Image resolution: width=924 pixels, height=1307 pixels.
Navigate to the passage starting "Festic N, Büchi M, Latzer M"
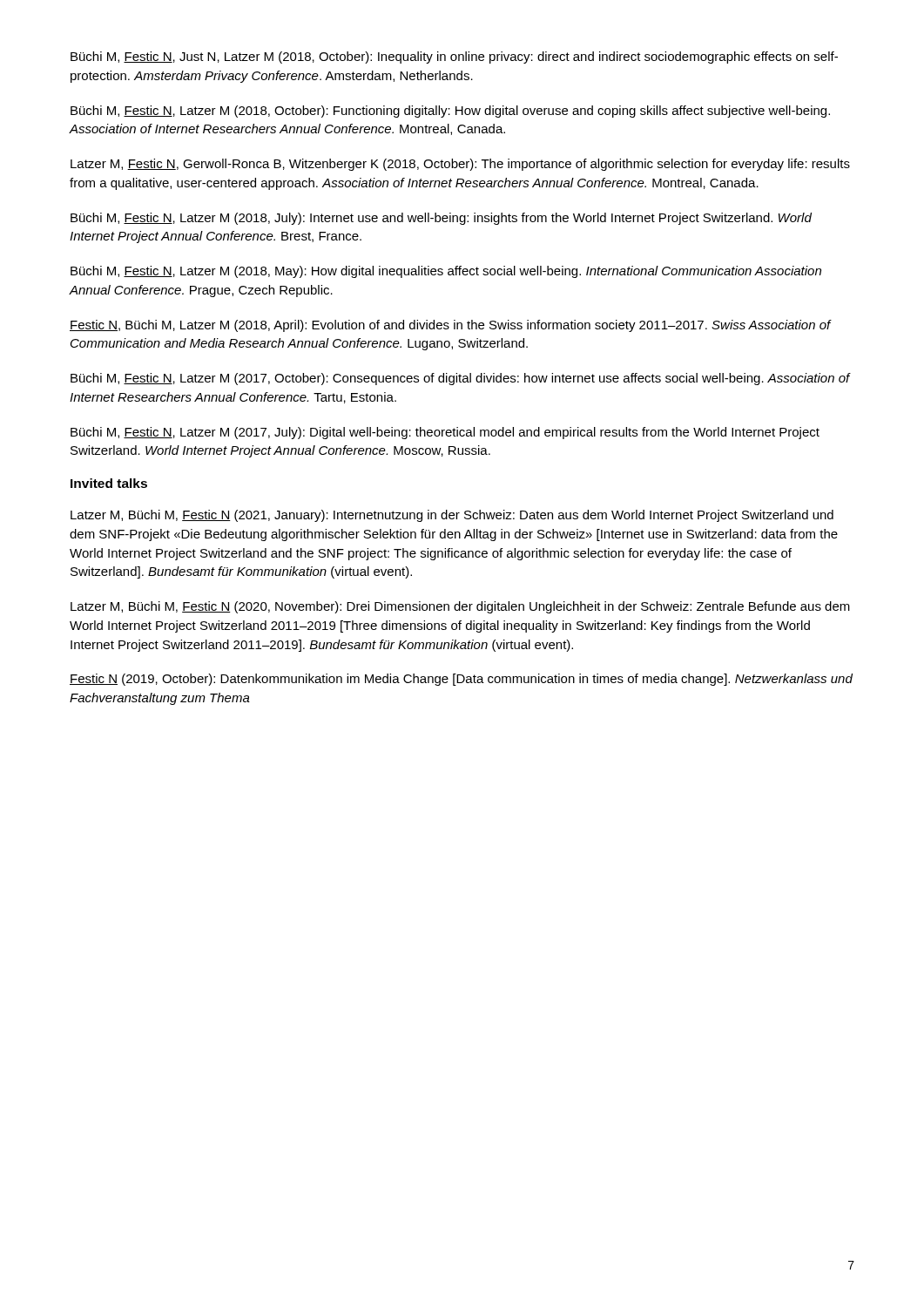pyautogui.click(x=462, y=334)
